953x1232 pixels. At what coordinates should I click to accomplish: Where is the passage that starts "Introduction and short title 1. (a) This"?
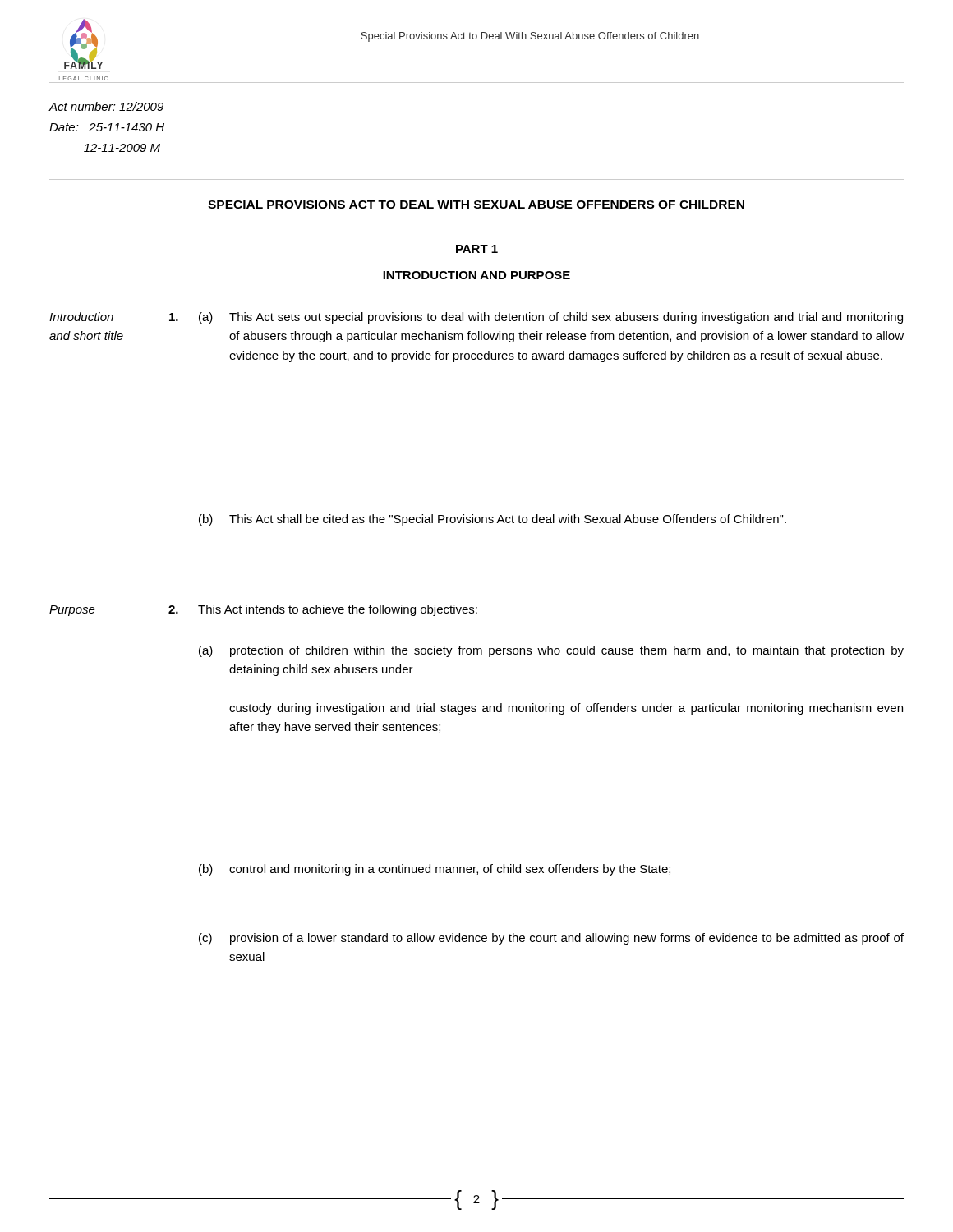click(476, 336)
